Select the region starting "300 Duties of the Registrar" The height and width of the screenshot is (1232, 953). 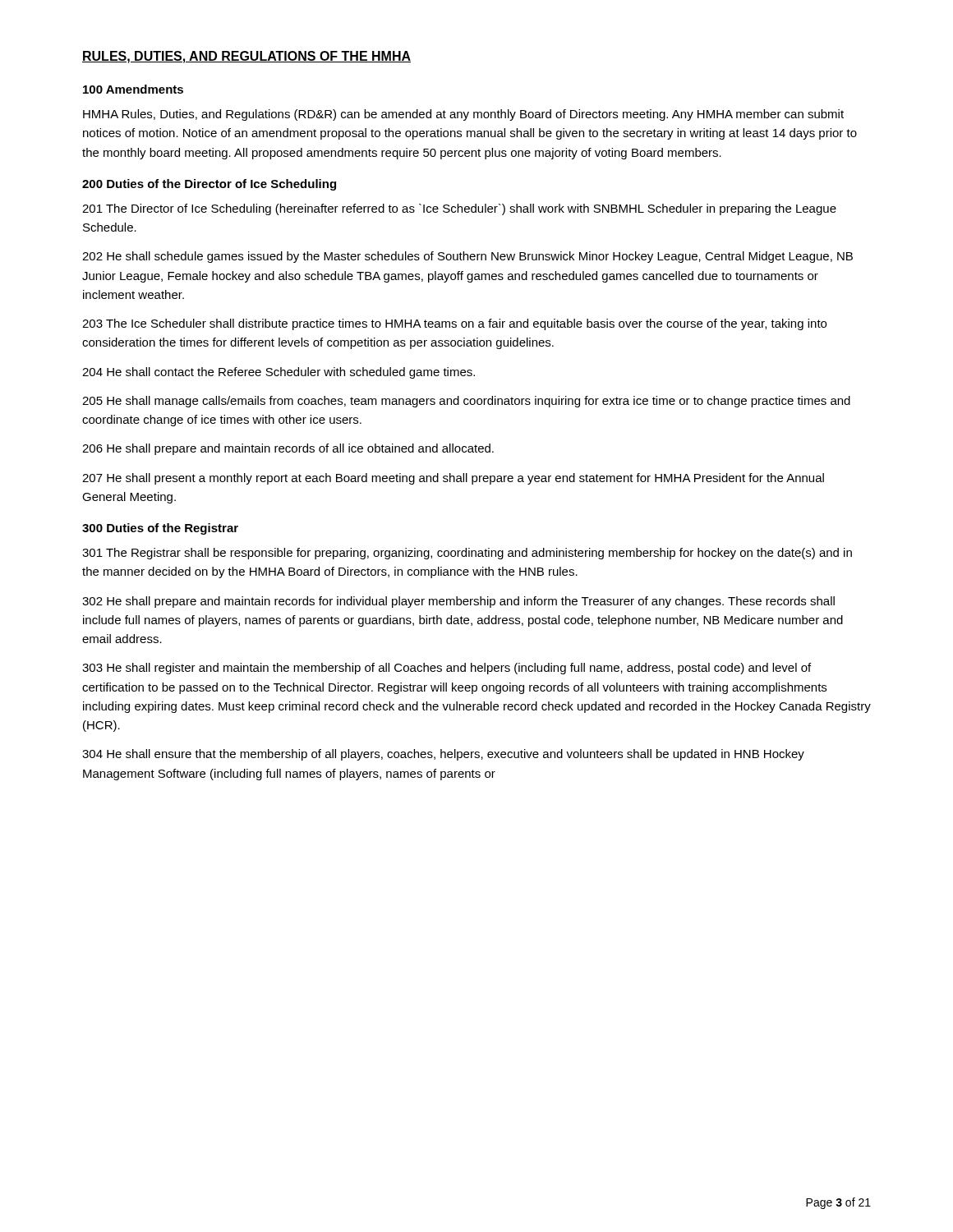point(160,528)
